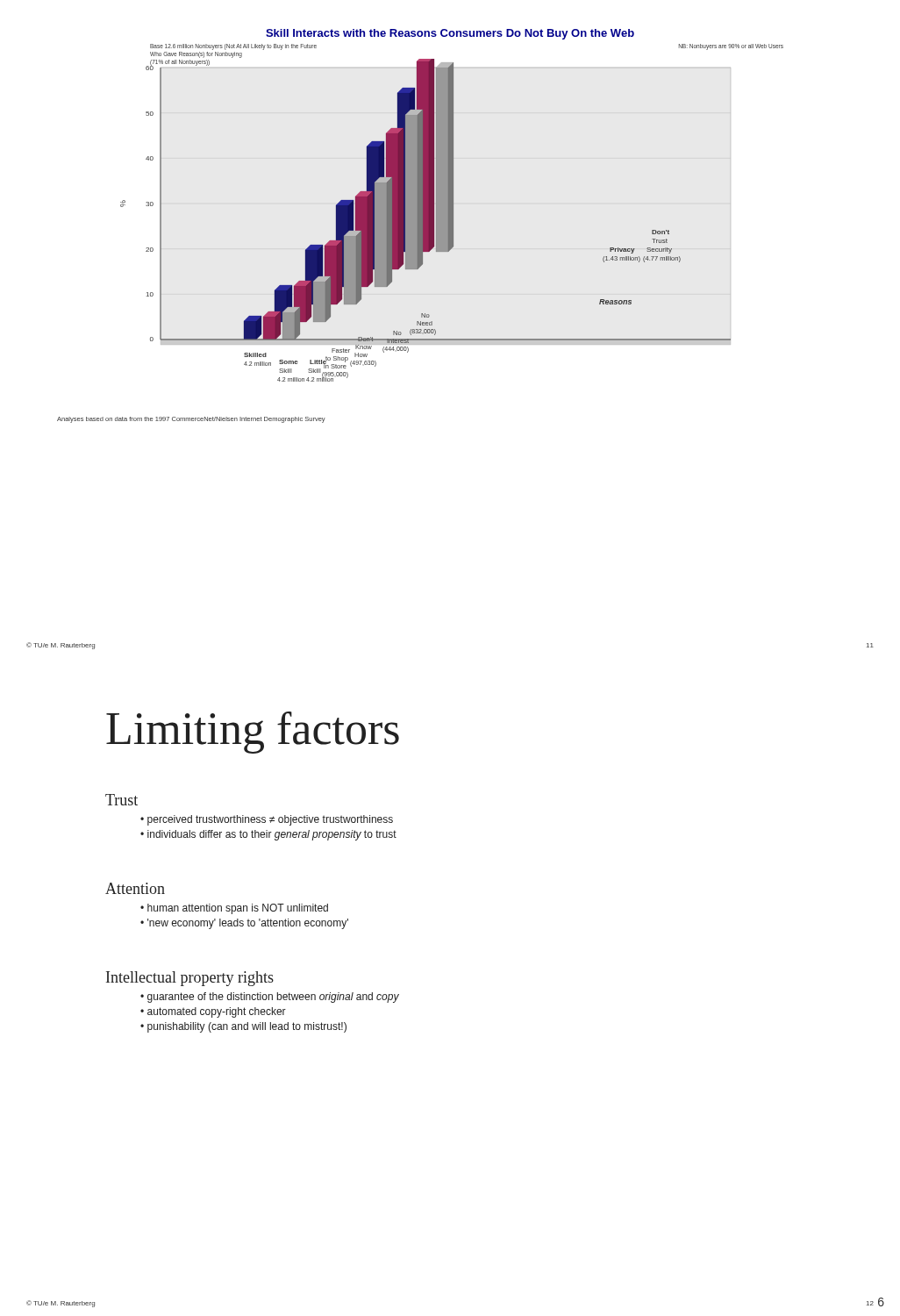Click on the section header containing "Intellectual property rights"
Screen dimensions: 1316x900
tap(189, 977)
